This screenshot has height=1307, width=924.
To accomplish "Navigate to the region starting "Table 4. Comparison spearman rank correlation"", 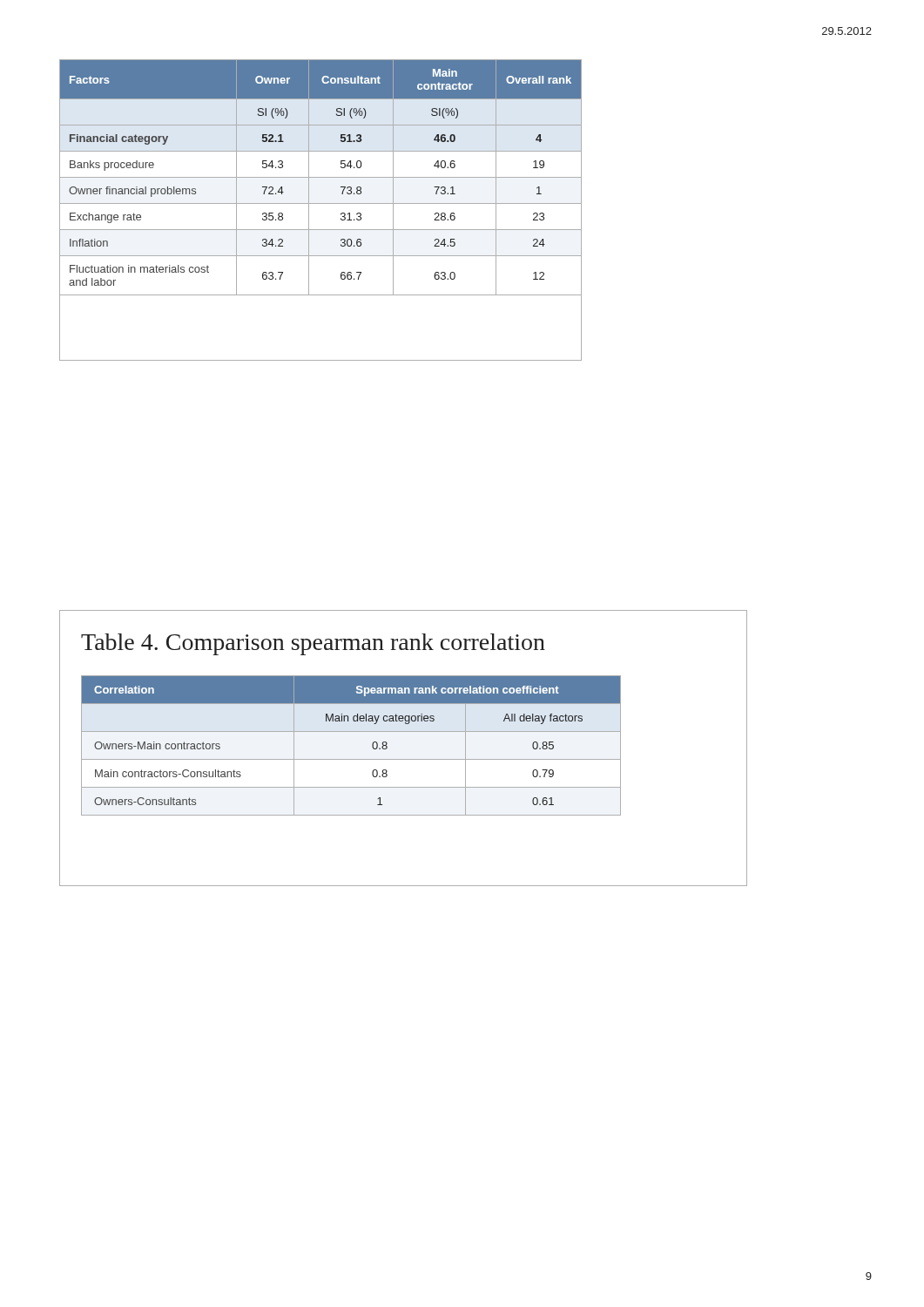I will tap(313, 642).
